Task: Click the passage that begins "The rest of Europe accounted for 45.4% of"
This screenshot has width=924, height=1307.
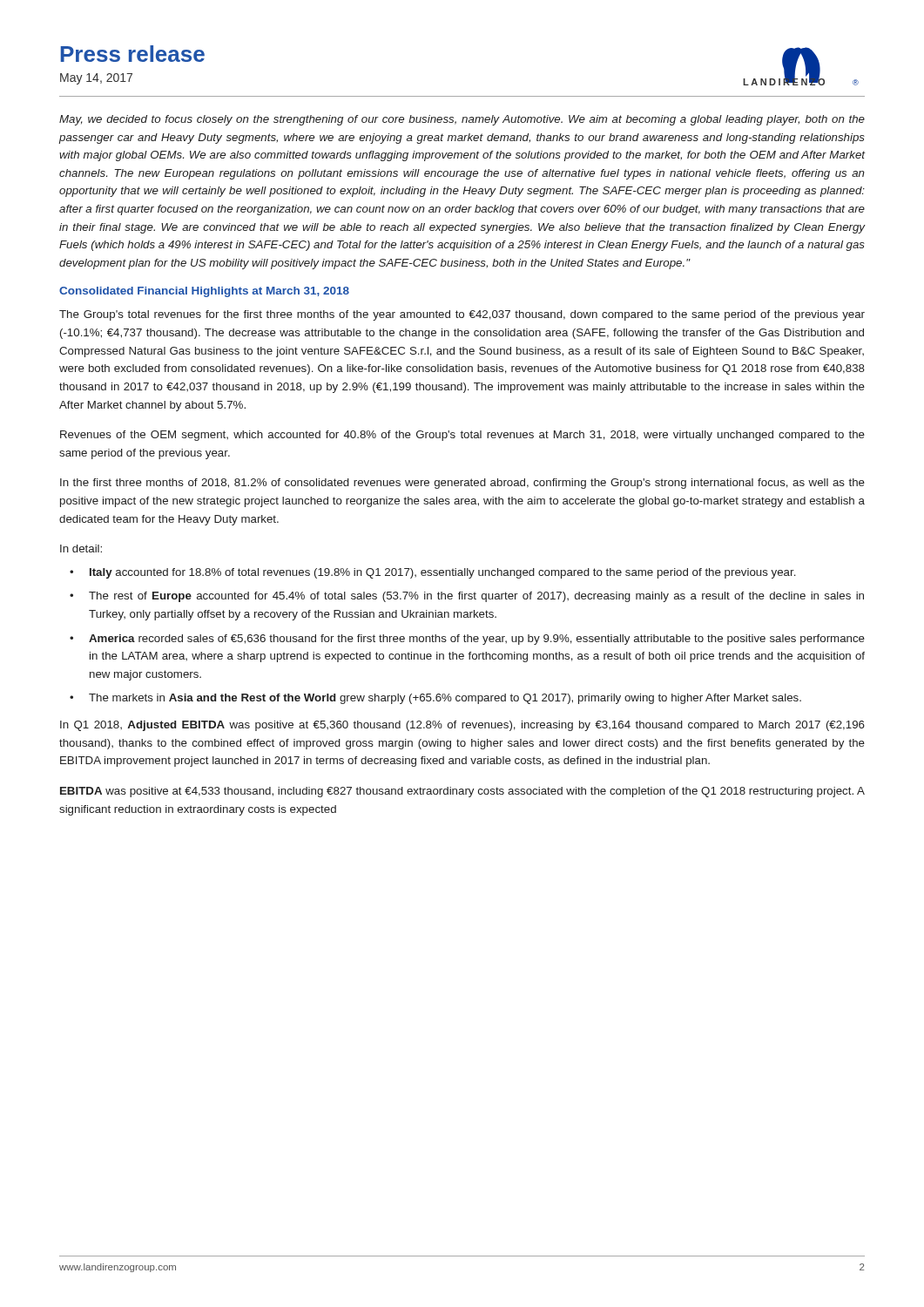Action: click(x=477, y=605)
